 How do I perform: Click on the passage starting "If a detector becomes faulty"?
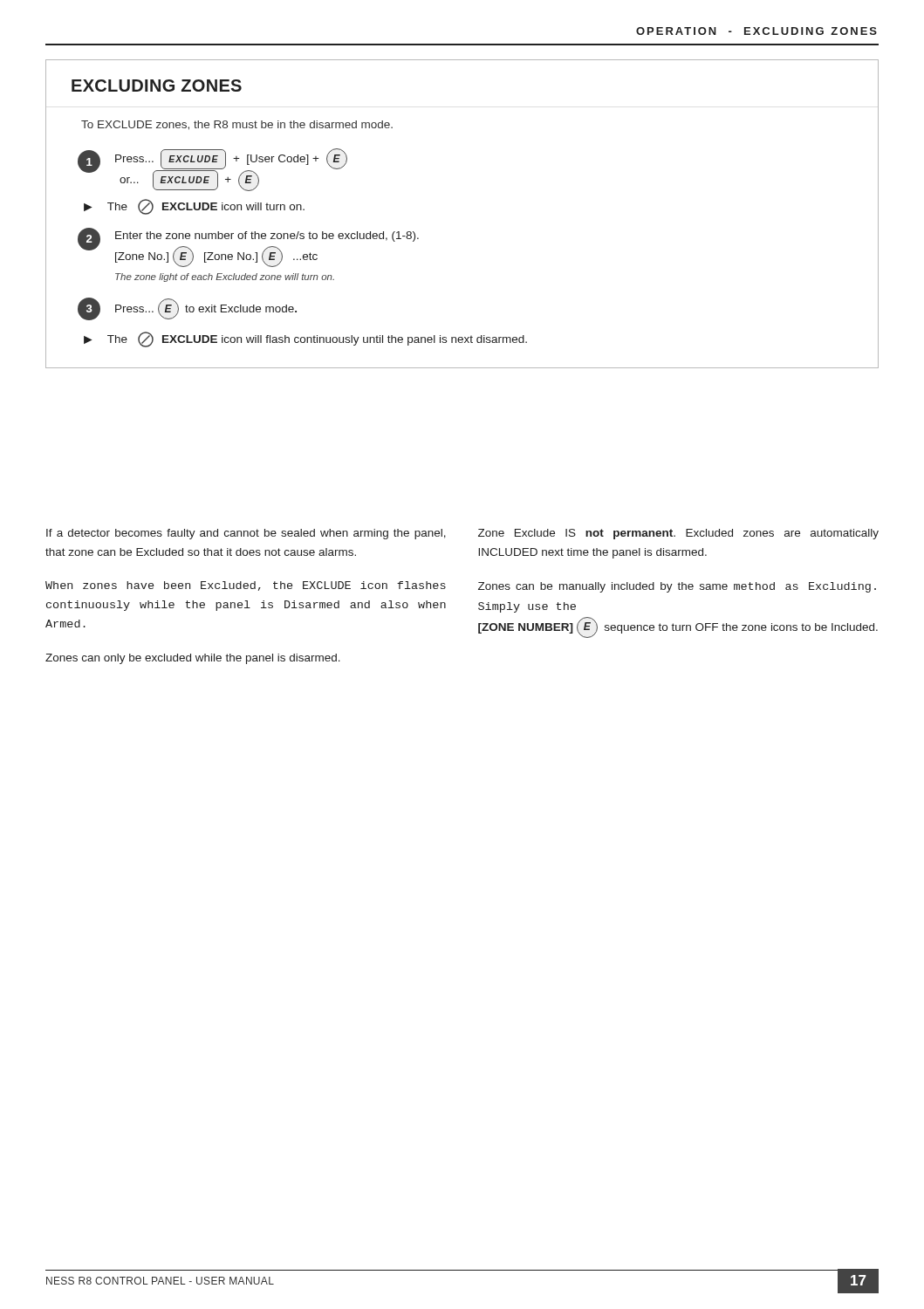point(246,542)
